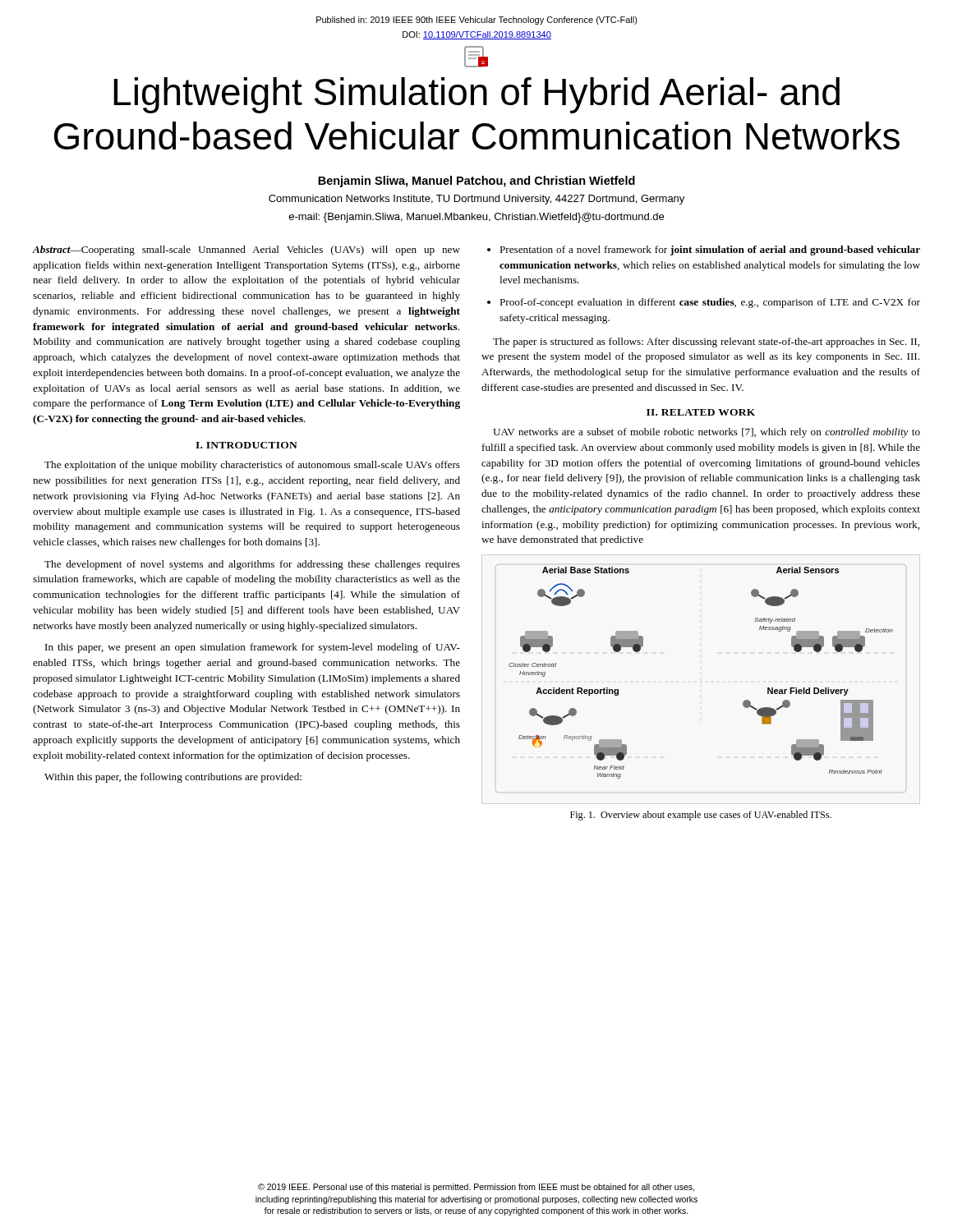The height and width of the screenshot is (1232, 953).
Task: Click on the region starting "In this paper, we present an open"
Action: [x=246, y=701]
